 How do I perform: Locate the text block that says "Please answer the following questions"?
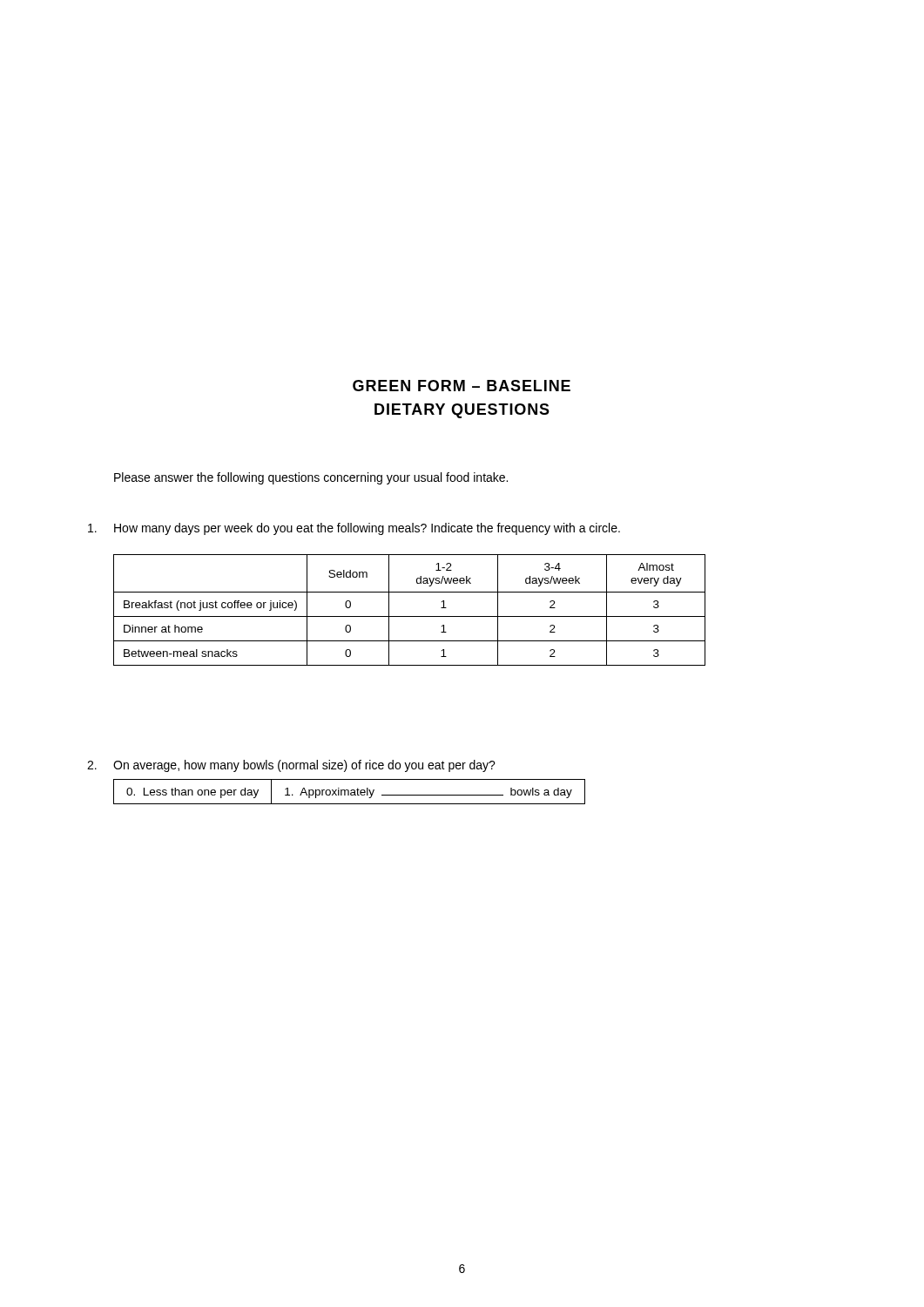[x=311, y=478]
